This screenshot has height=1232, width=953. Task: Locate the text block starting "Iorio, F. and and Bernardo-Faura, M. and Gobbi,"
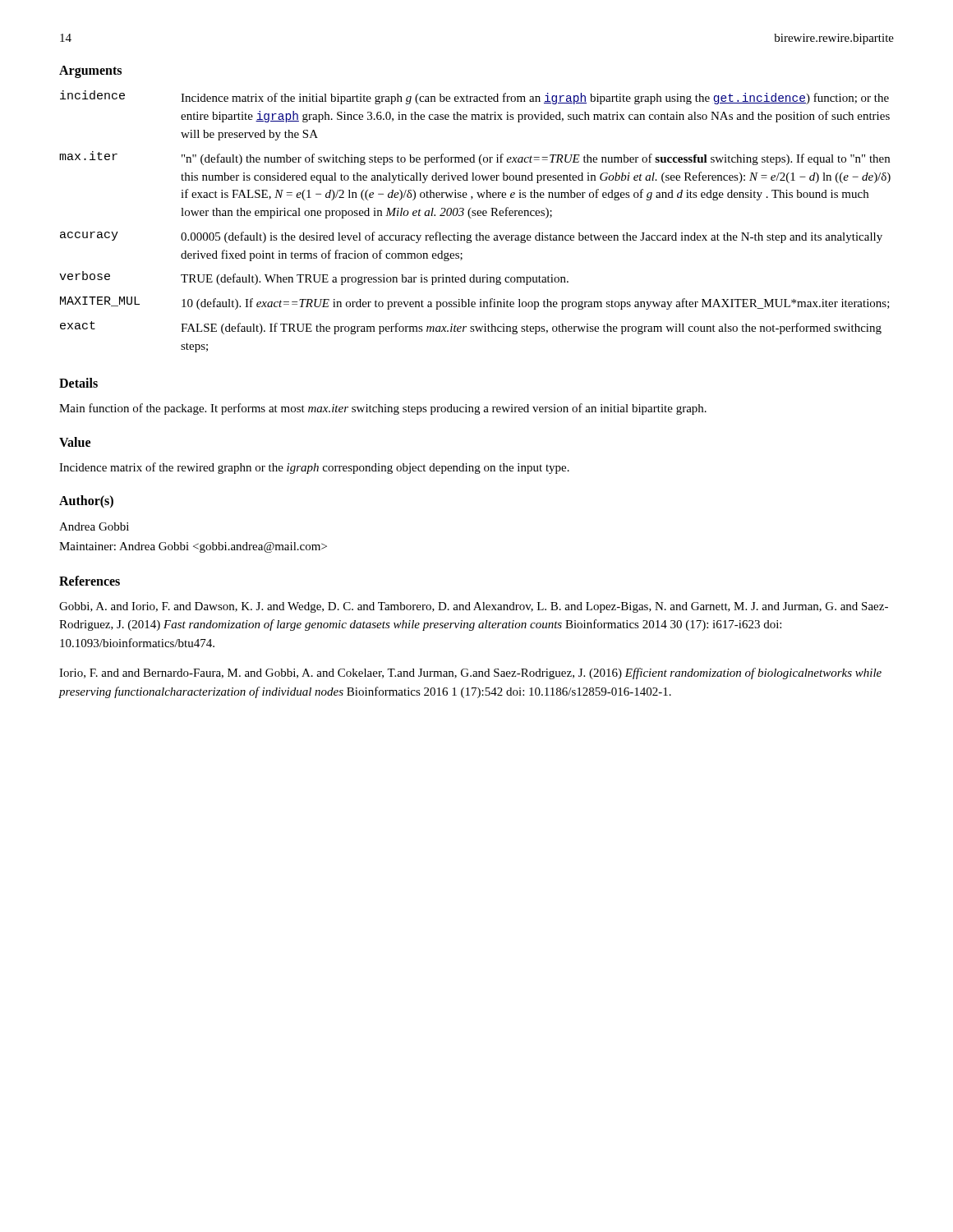(x=470, y=682)
